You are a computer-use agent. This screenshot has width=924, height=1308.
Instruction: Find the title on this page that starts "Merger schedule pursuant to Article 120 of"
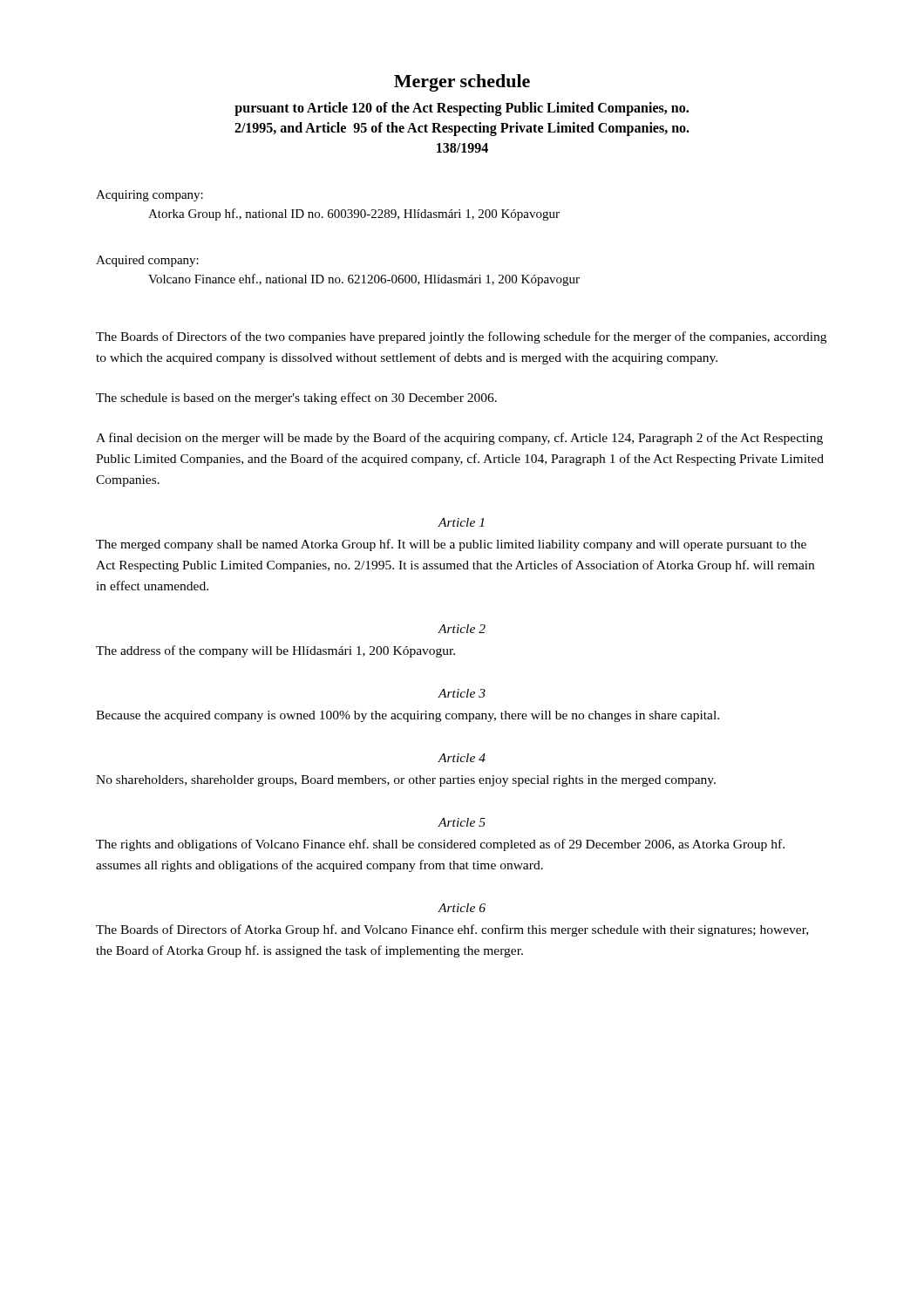tap(462, 114)
